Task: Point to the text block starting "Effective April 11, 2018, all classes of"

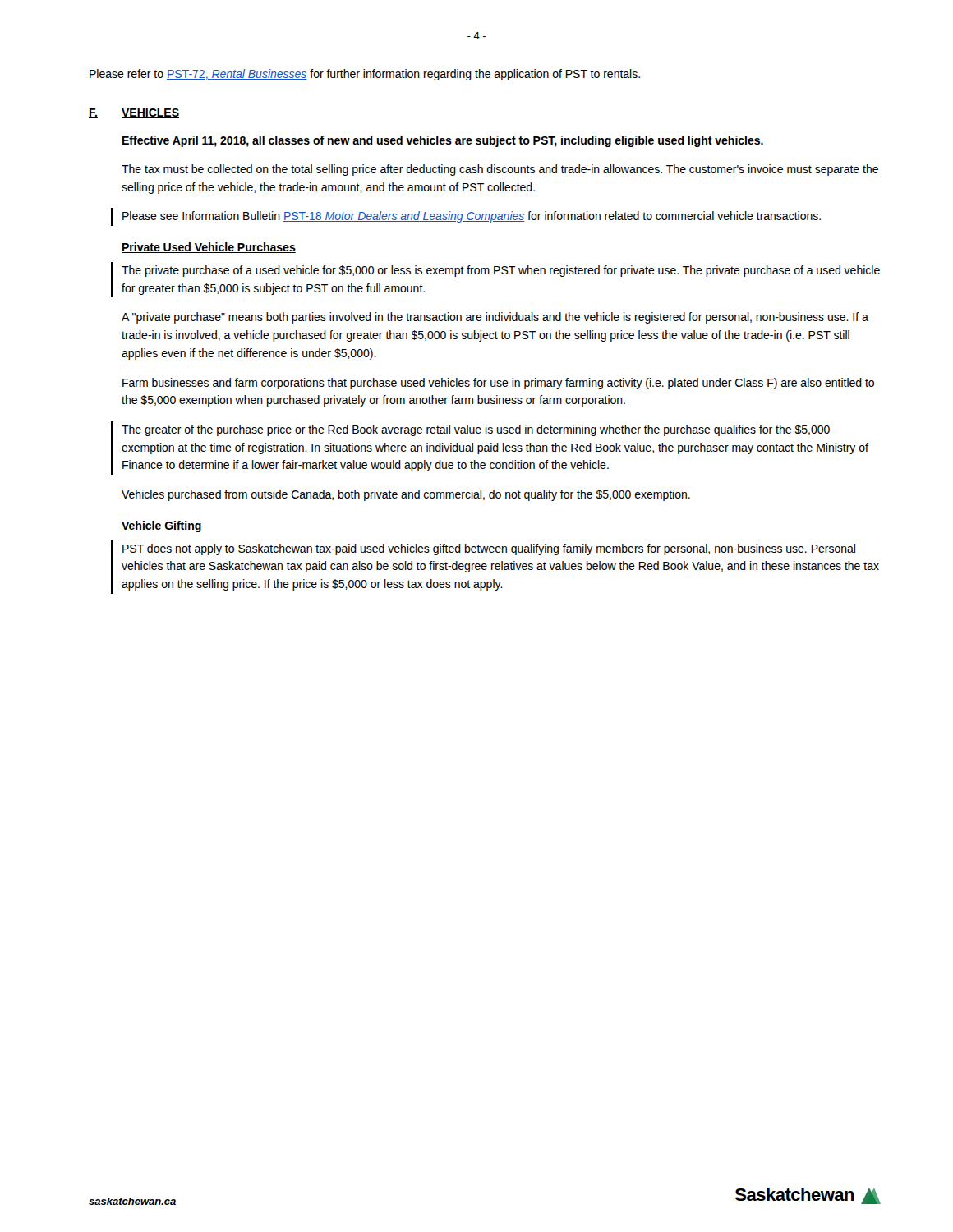Action: tap(443, 140)
